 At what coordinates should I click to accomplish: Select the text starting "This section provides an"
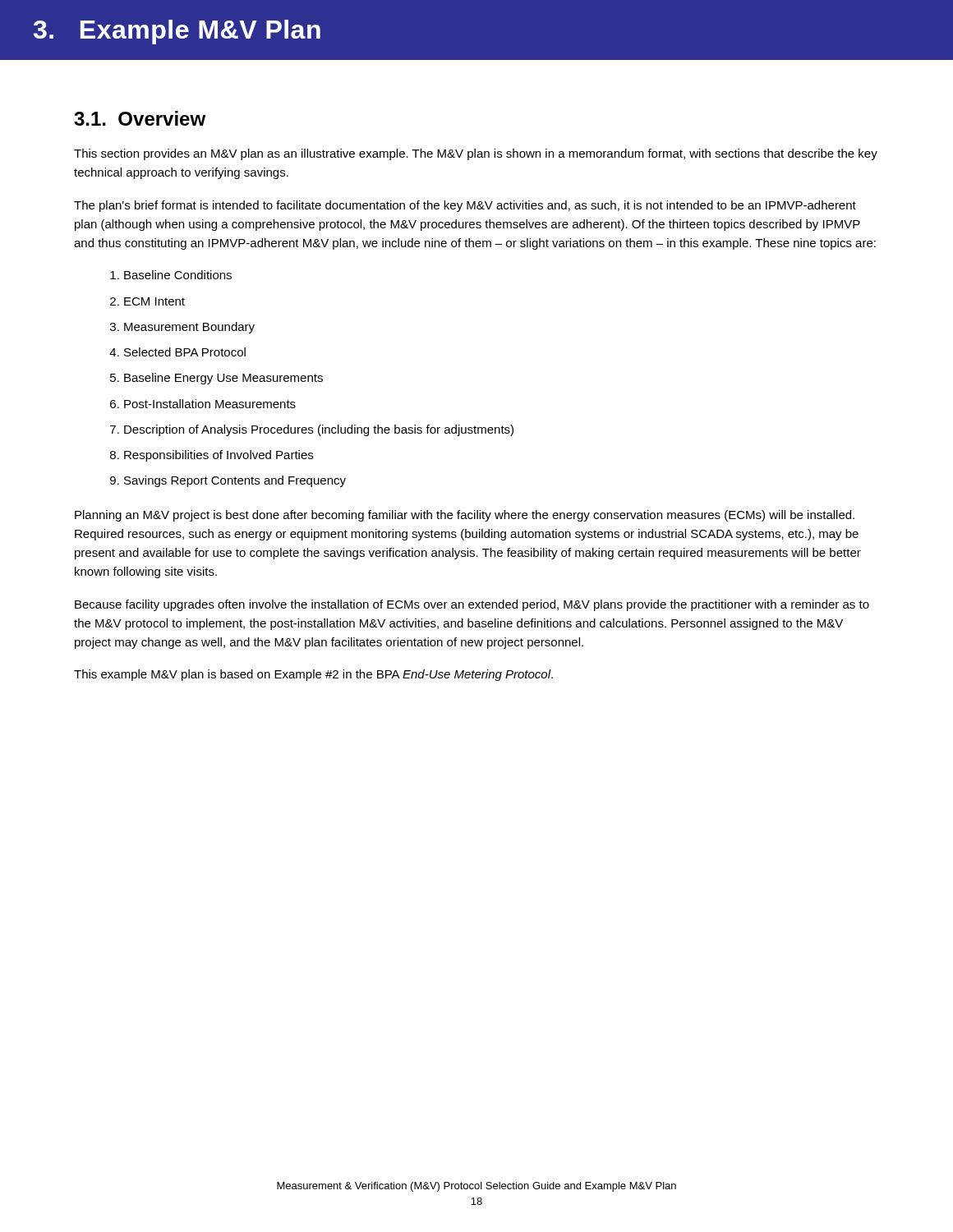[x=476, y=163]
